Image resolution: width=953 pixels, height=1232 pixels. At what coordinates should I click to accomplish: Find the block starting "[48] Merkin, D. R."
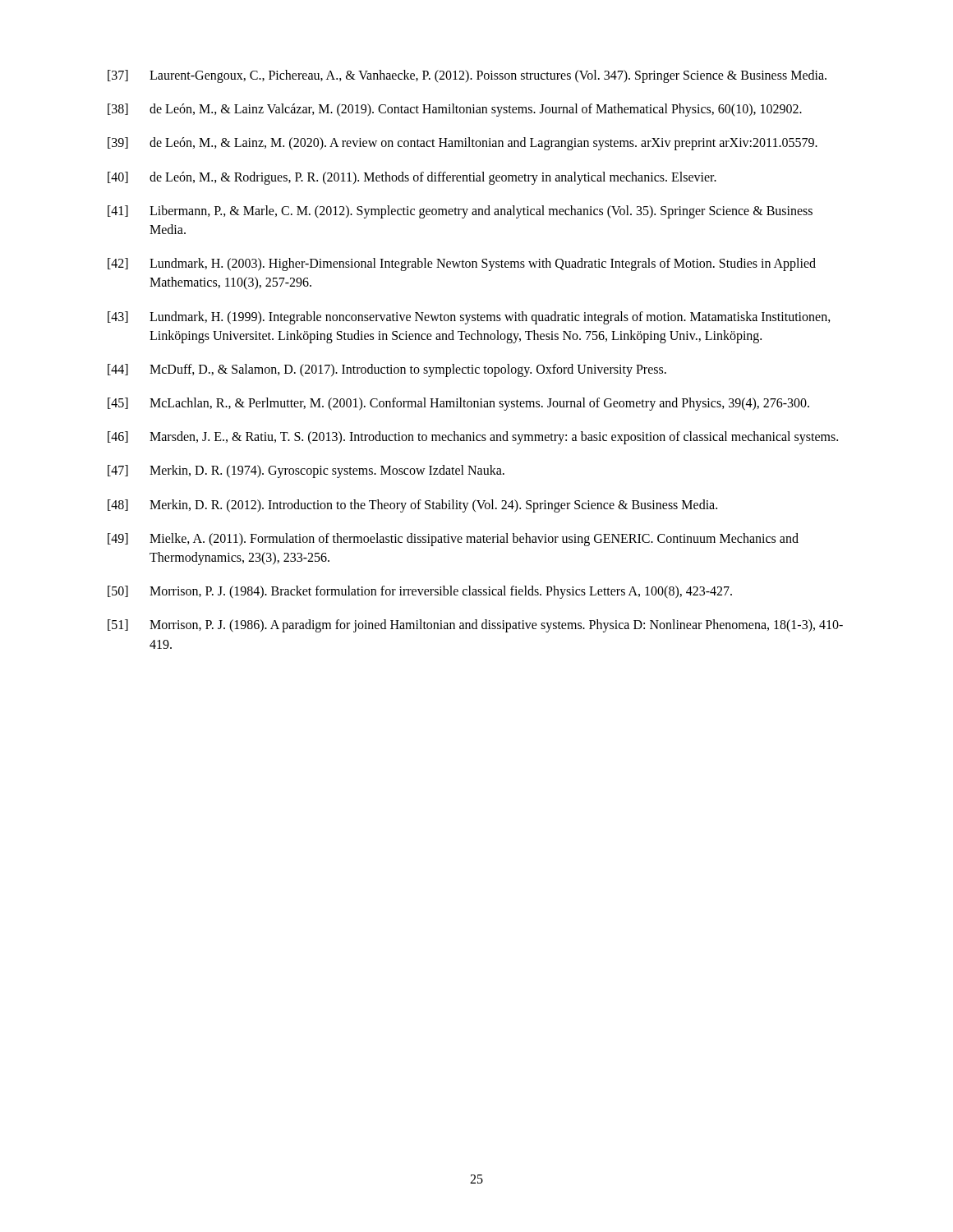click(x=476, y=505)
